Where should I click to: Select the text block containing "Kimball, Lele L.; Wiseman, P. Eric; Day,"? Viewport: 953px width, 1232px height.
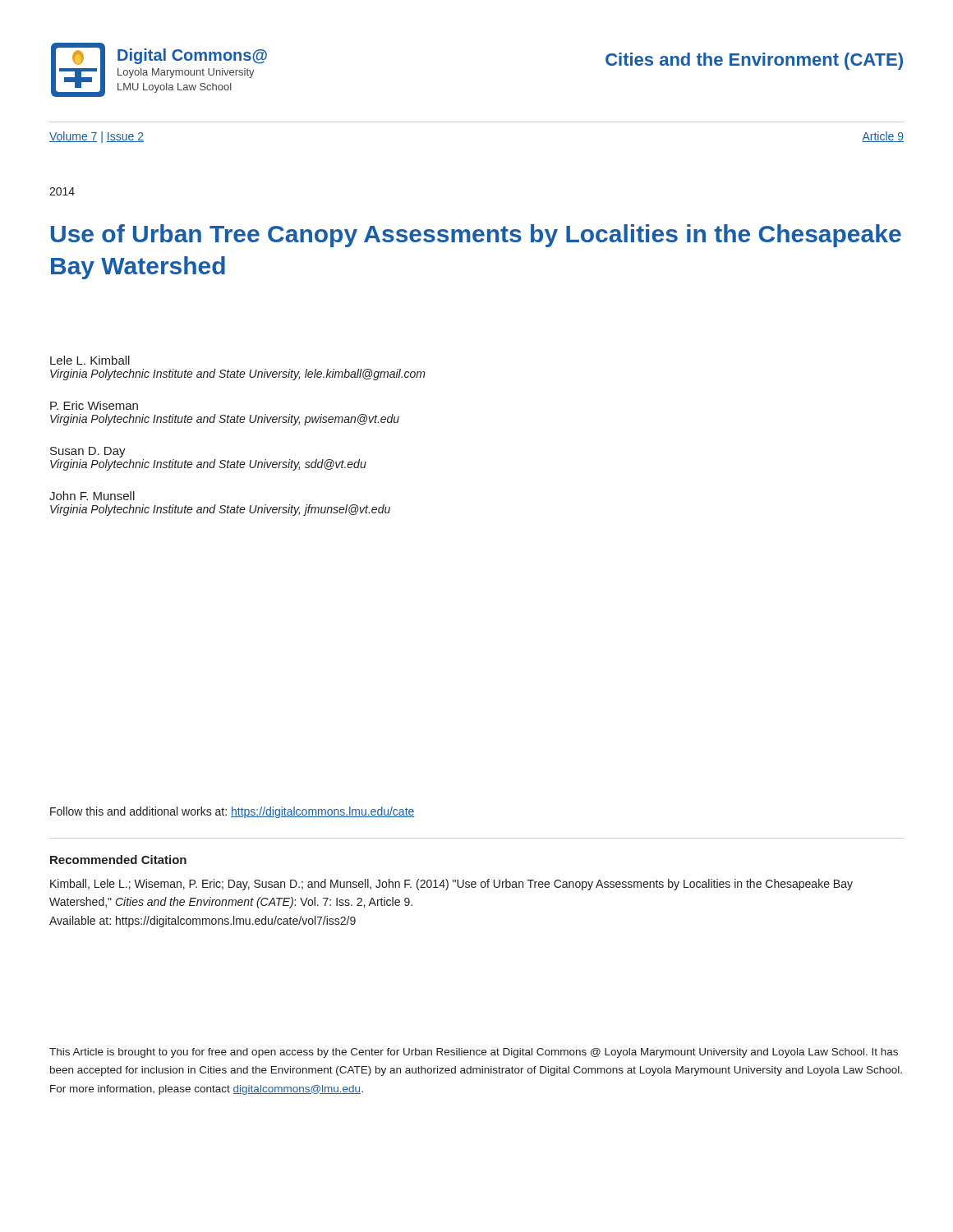point(451,885)
